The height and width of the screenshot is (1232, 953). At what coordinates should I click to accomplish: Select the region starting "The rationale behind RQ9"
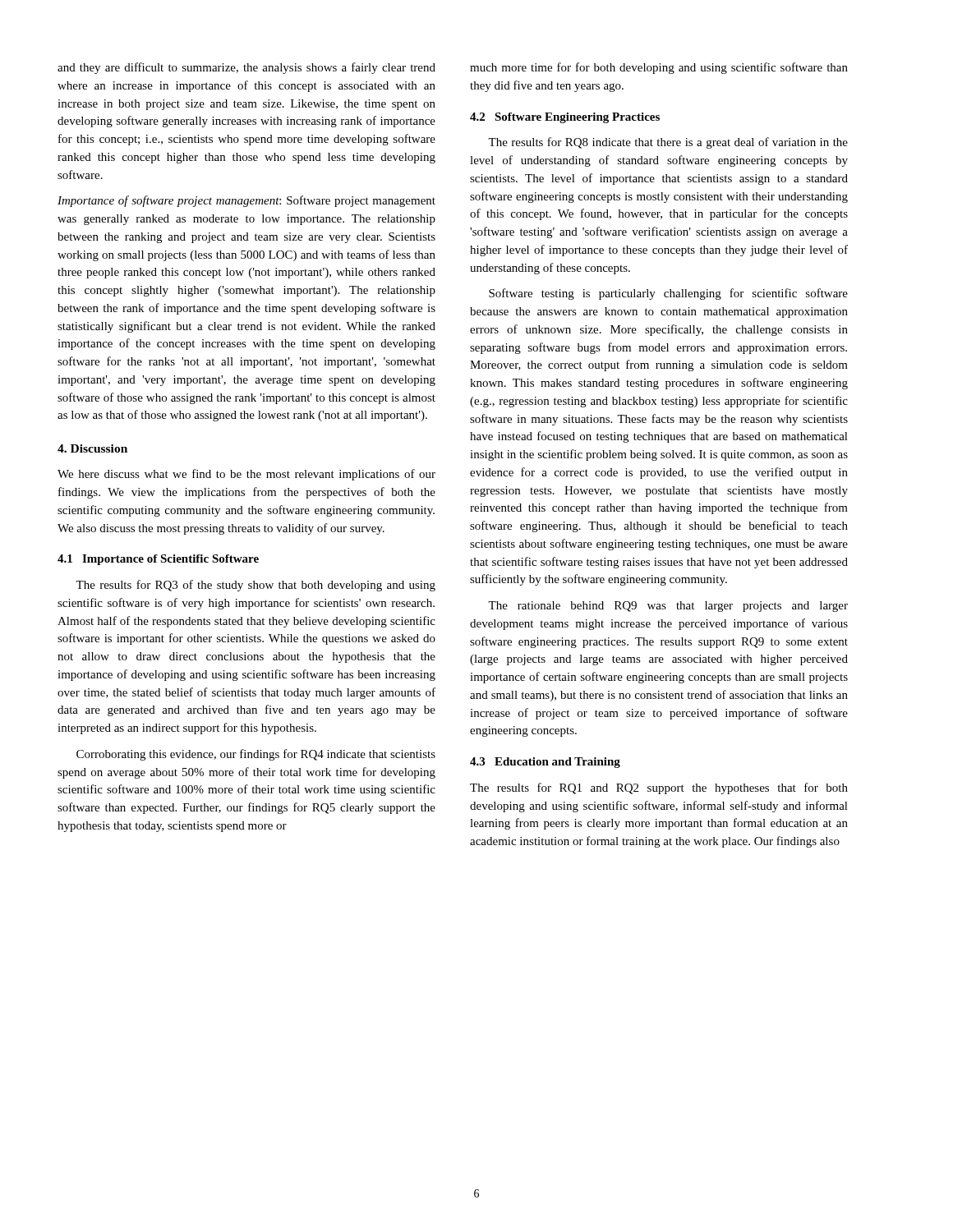(x=659, y=669)
